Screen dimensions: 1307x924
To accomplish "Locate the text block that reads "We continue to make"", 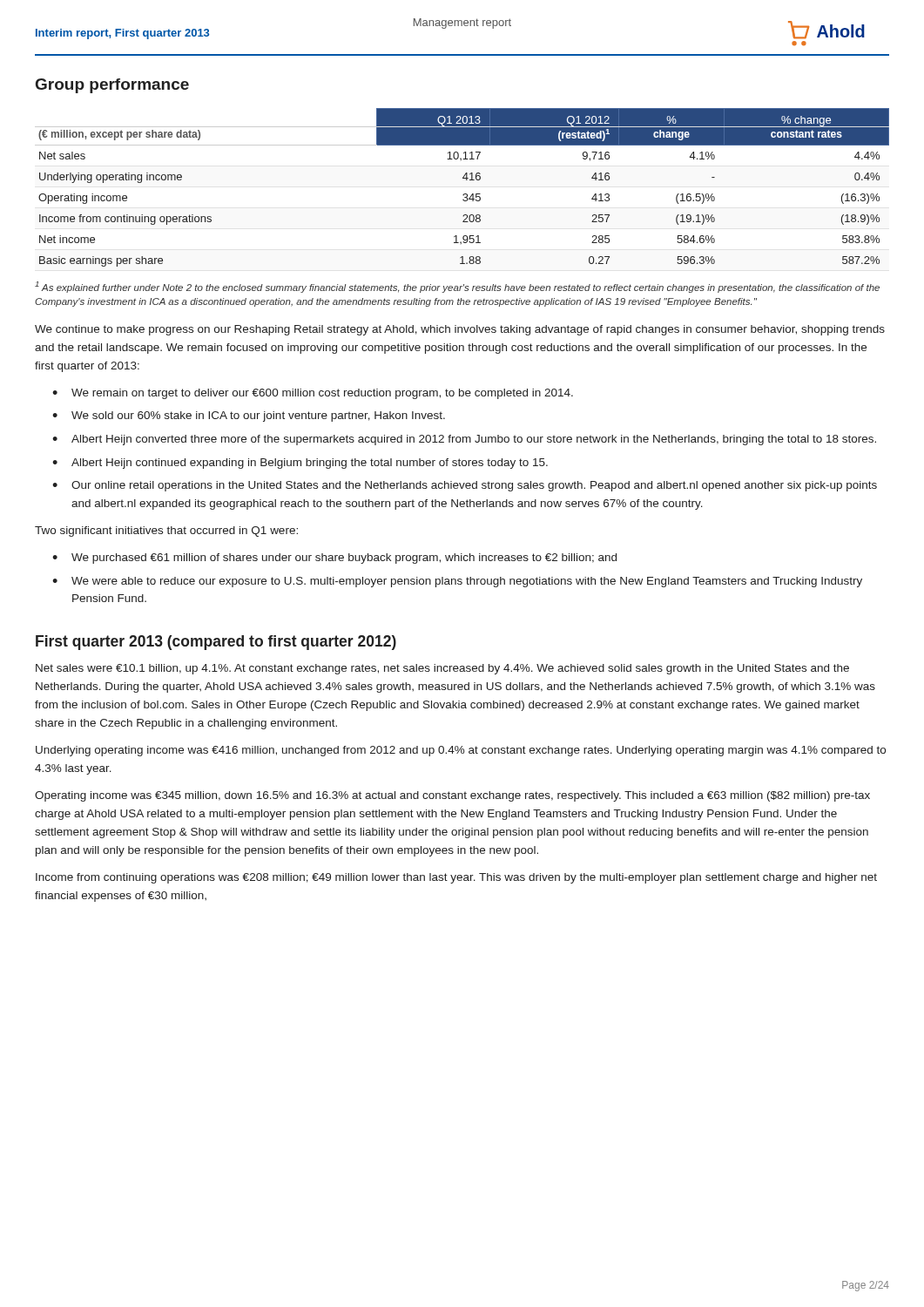I will tap(460, 347).
